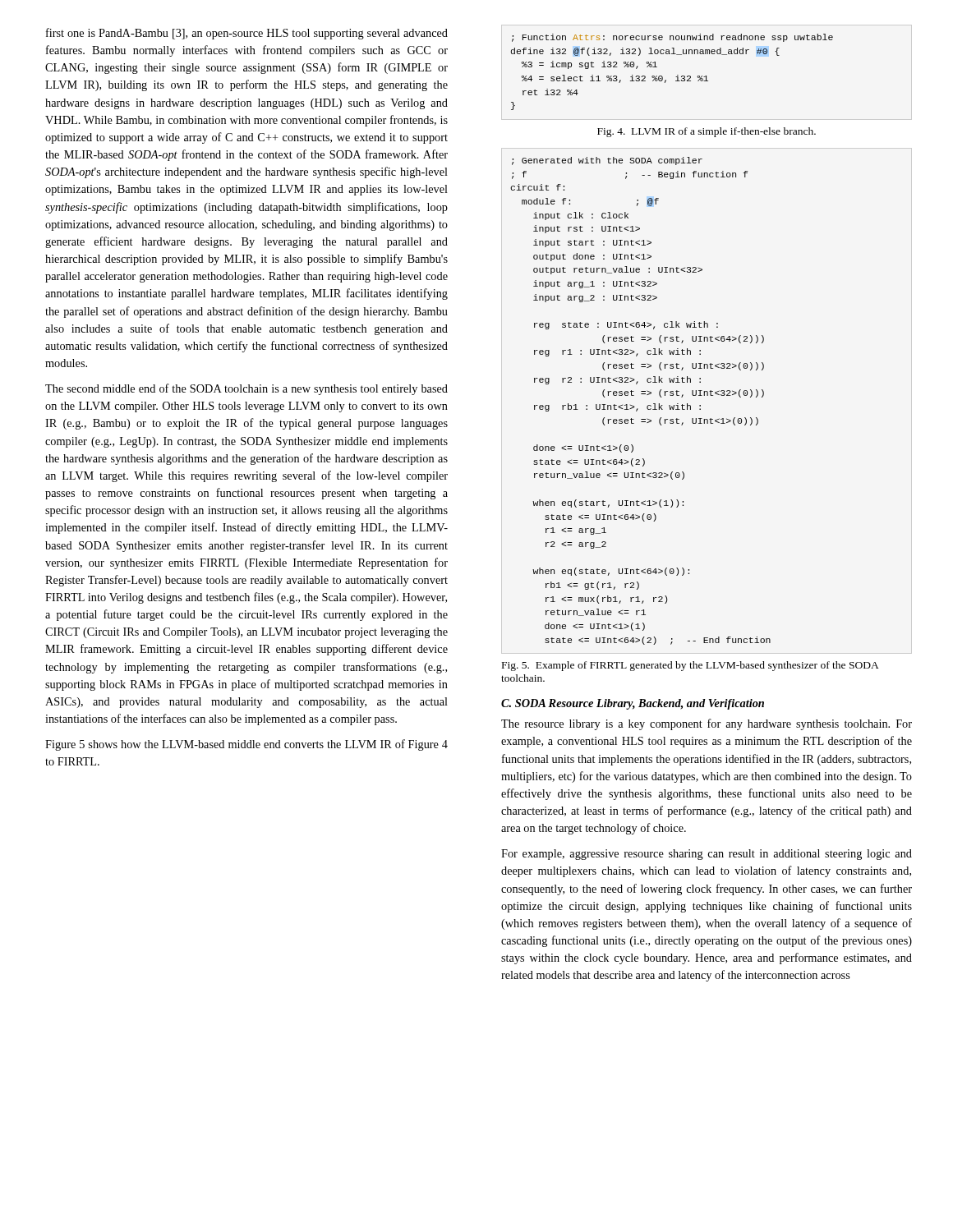The width and height of the screenshot is (953, 1232).
Task: Click on the caption with the text "Fig. 5. Example of"
Action: (x=690, y=672)
